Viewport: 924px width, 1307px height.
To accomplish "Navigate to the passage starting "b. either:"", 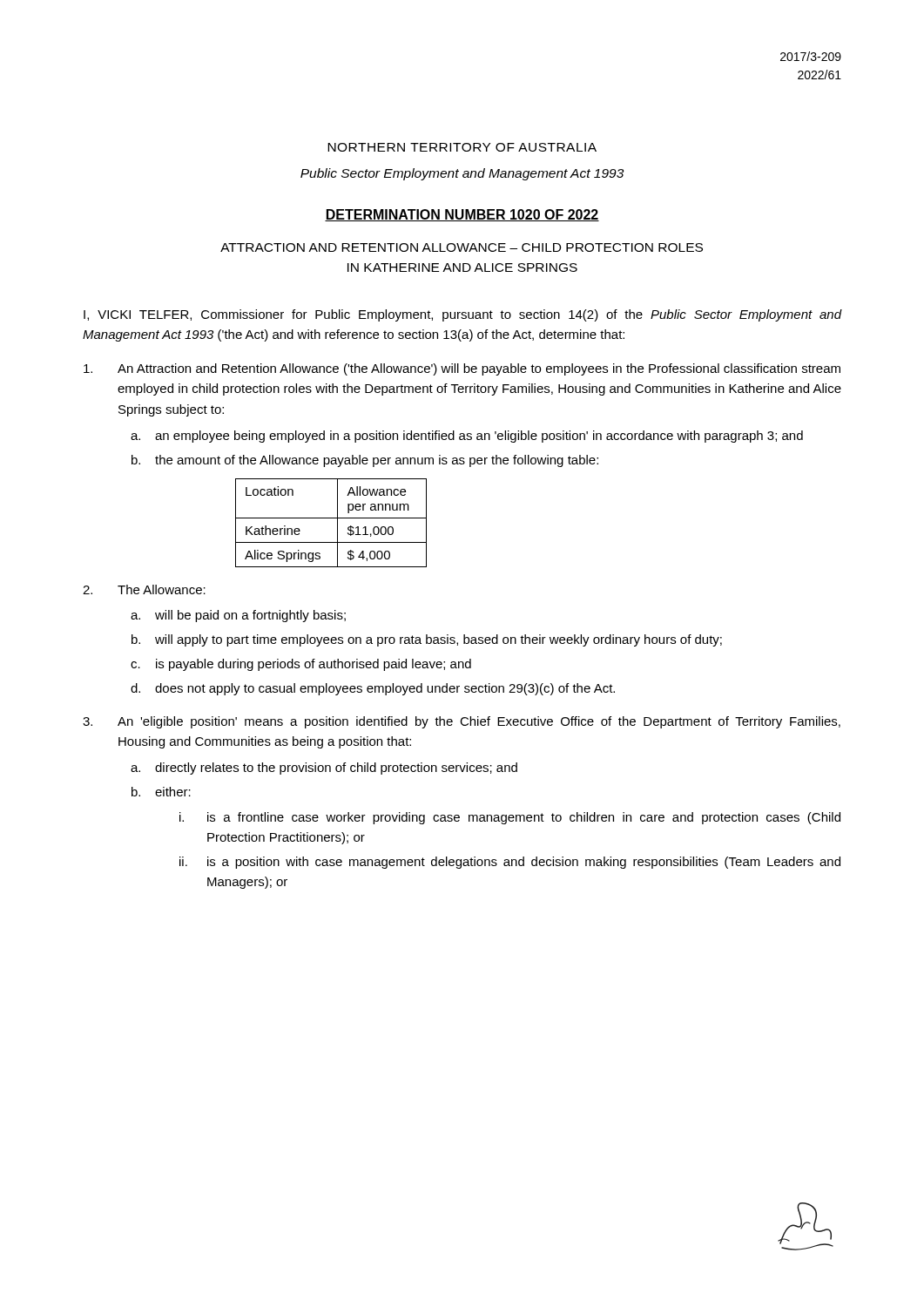I will (161, 792).
